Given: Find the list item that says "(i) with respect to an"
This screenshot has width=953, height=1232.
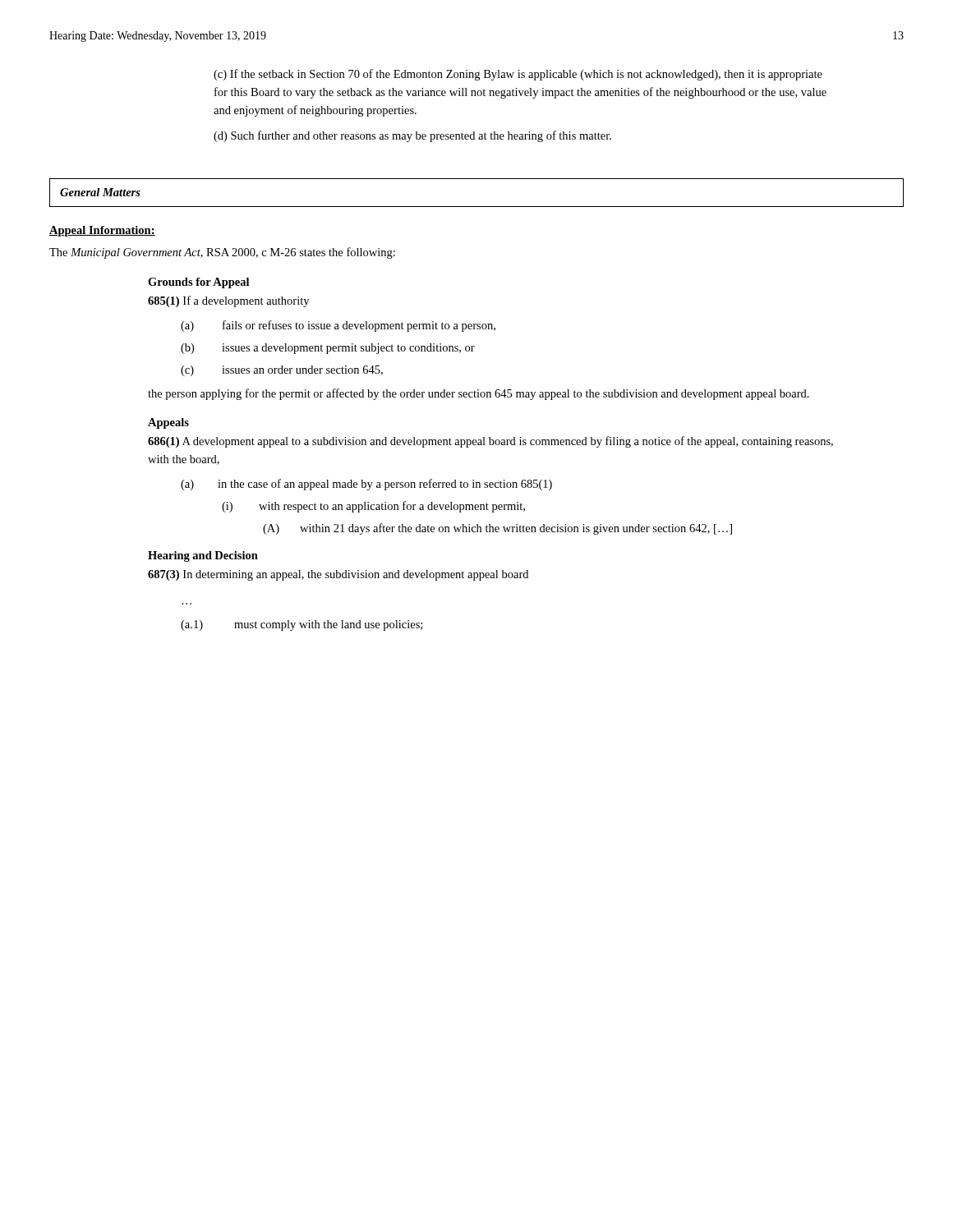Looking at the screenshot, I should coord(530,506).
